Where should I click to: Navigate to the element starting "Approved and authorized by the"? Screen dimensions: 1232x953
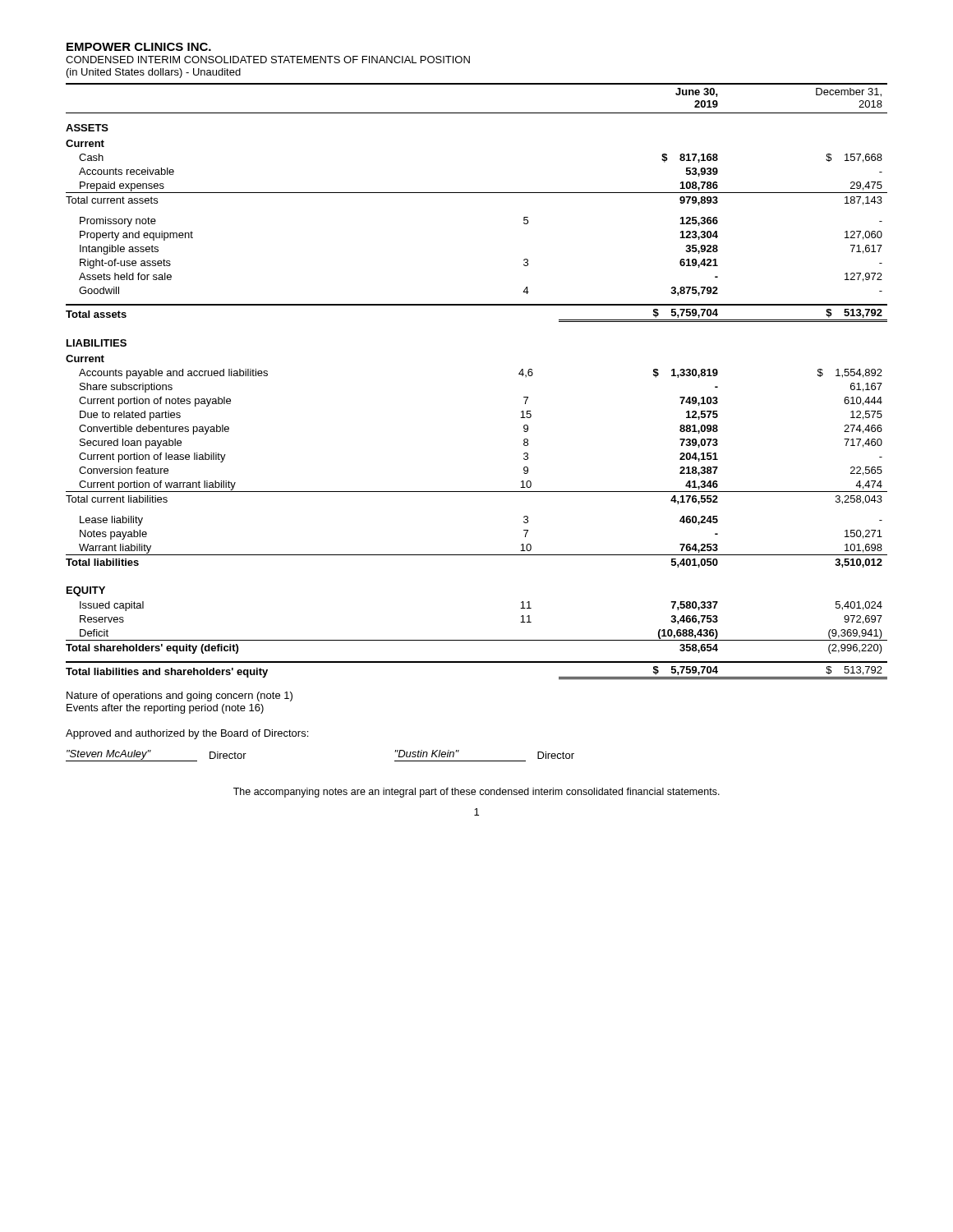[187, 733]
